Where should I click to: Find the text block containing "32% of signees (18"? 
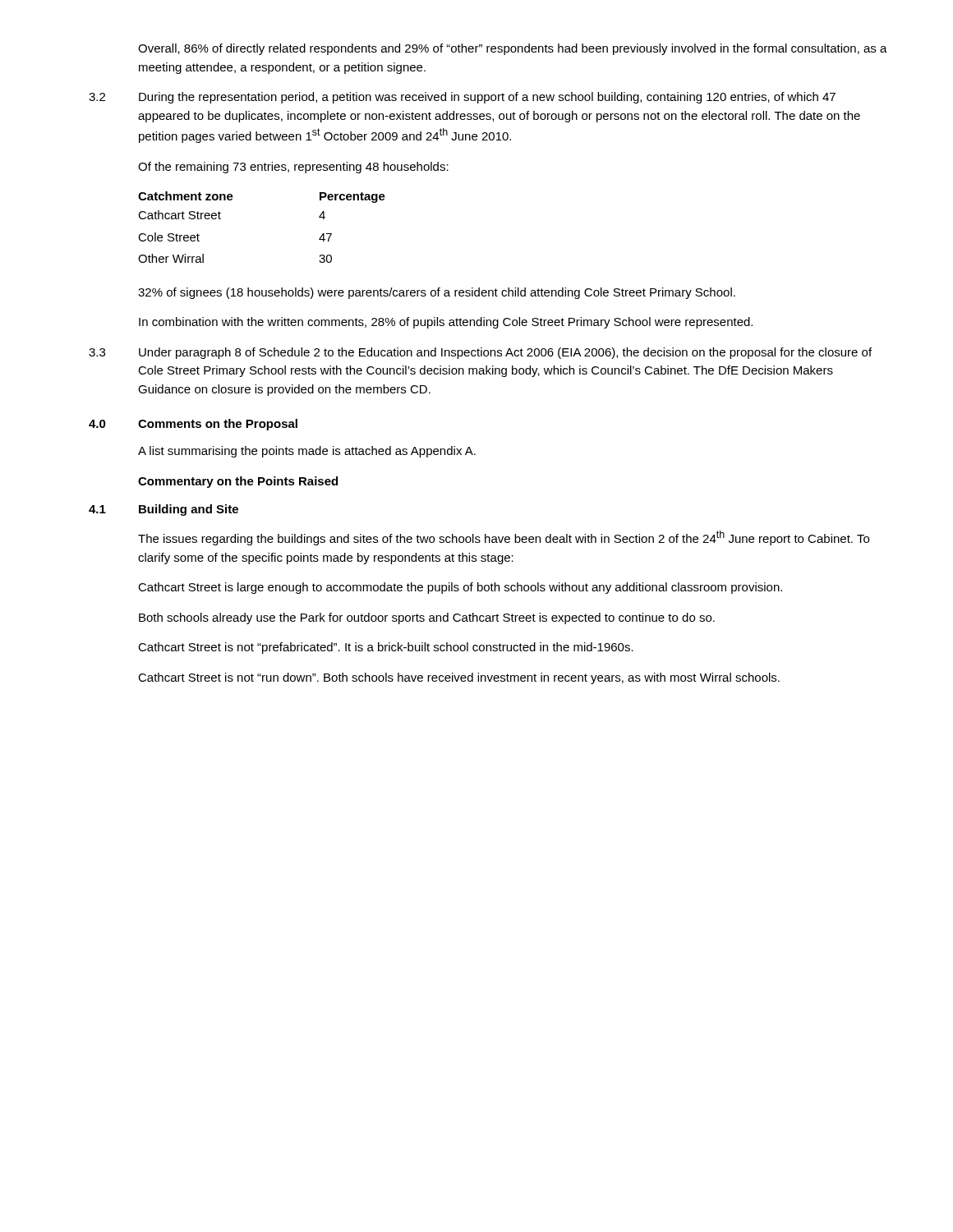437,292
